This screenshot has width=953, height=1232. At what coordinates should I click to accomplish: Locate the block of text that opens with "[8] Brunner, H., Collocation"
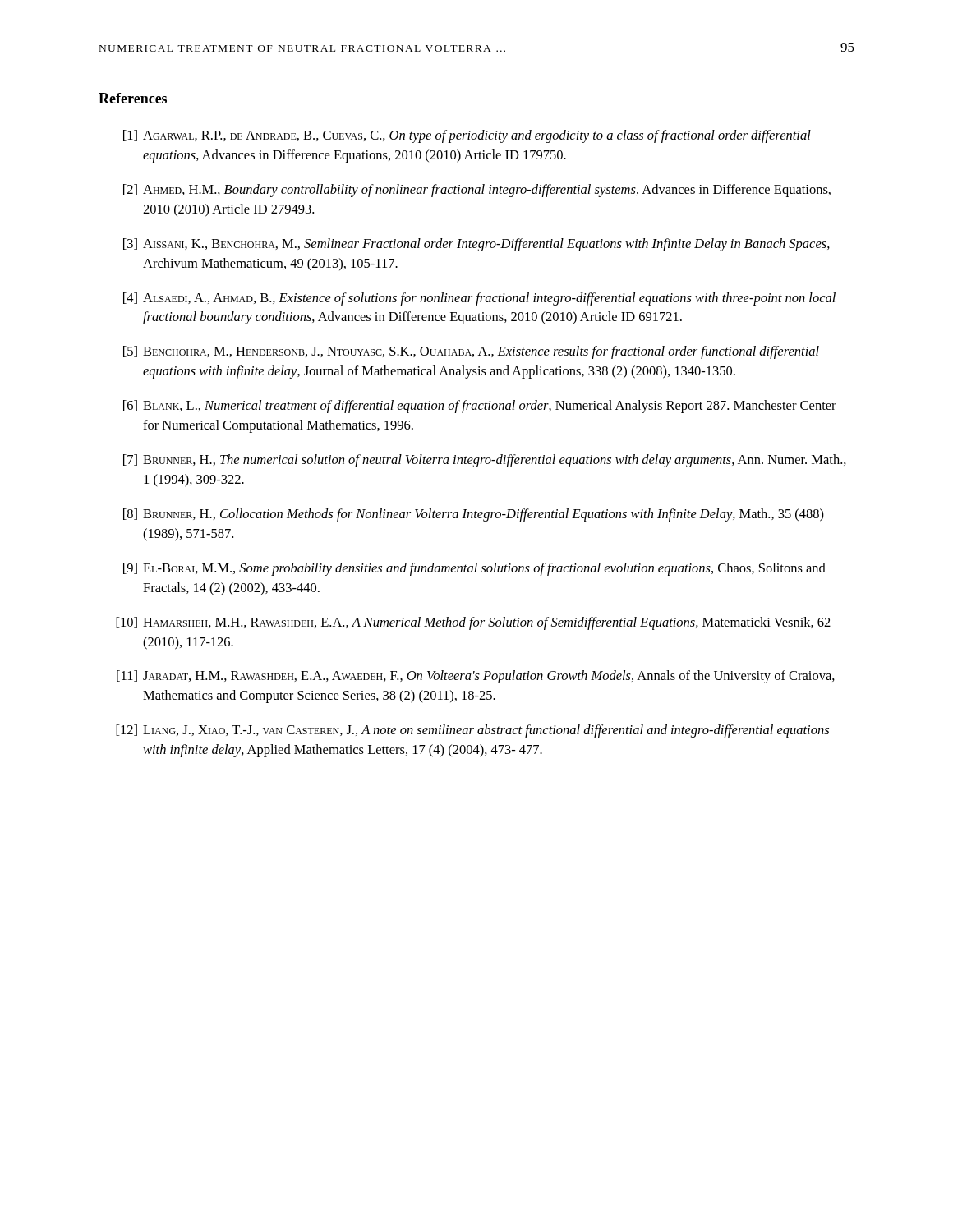(476, 524)
